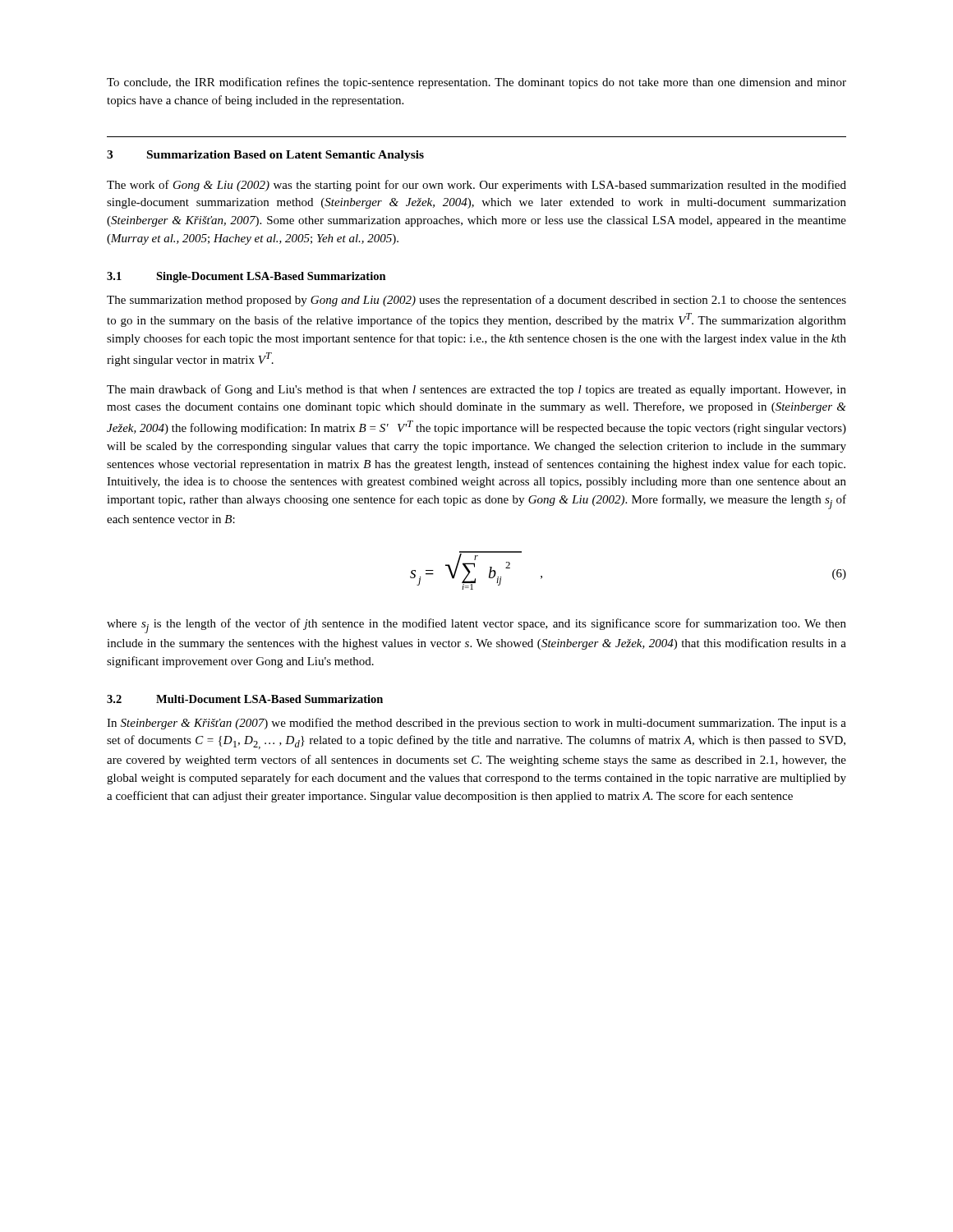This screenshot has height=1232, width=953.
Task: Find the block on this page that starts "The summarization method proposed"
Action: pyautogui.click(x=476, y=330)
